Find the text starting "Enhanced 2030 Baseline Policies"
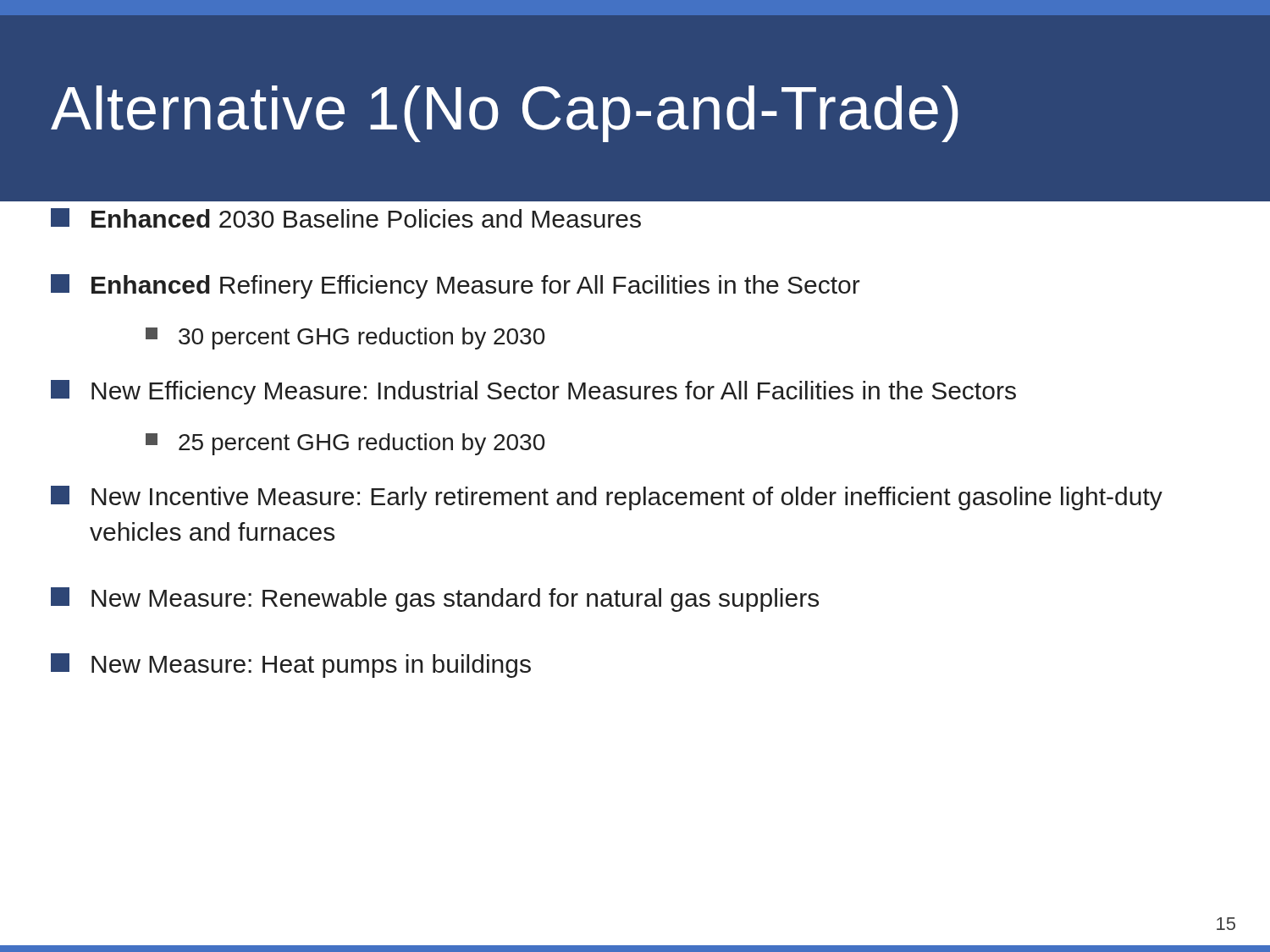The image size is (1270, 952). 346,219
